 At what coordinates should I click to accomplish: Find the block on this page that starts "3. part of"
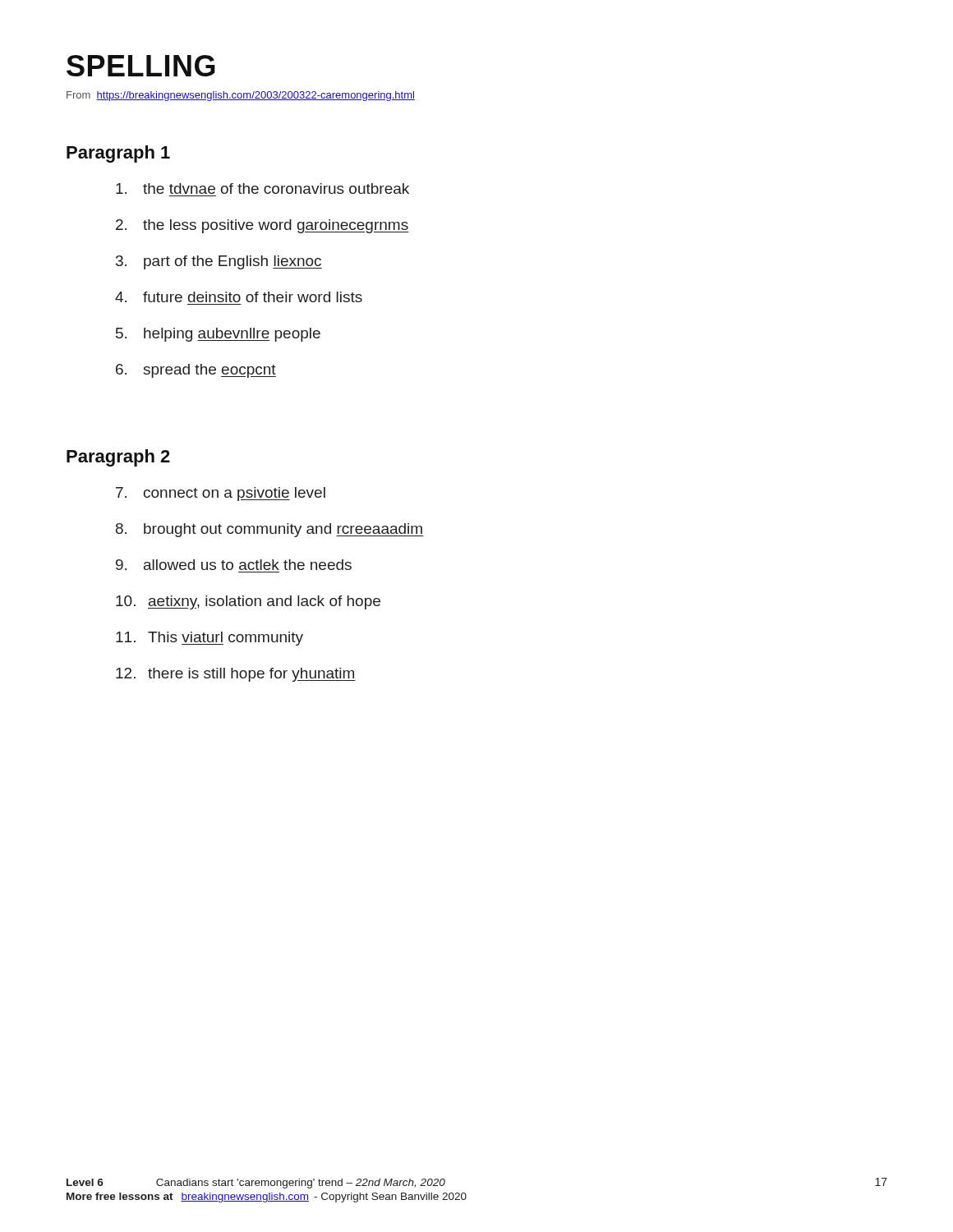(218, 261)
